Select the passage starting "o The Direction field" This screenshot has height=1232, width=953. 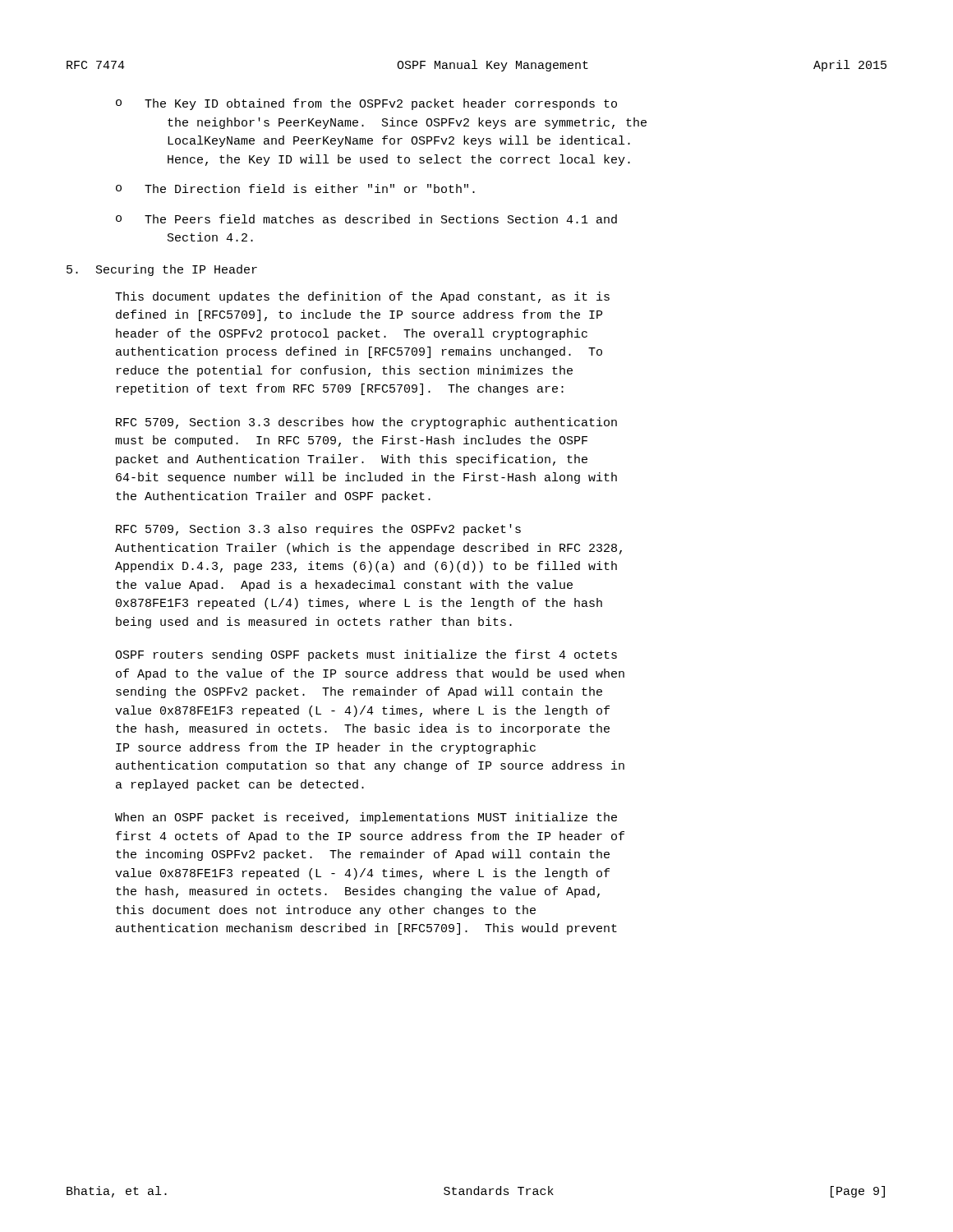point(296,191)
